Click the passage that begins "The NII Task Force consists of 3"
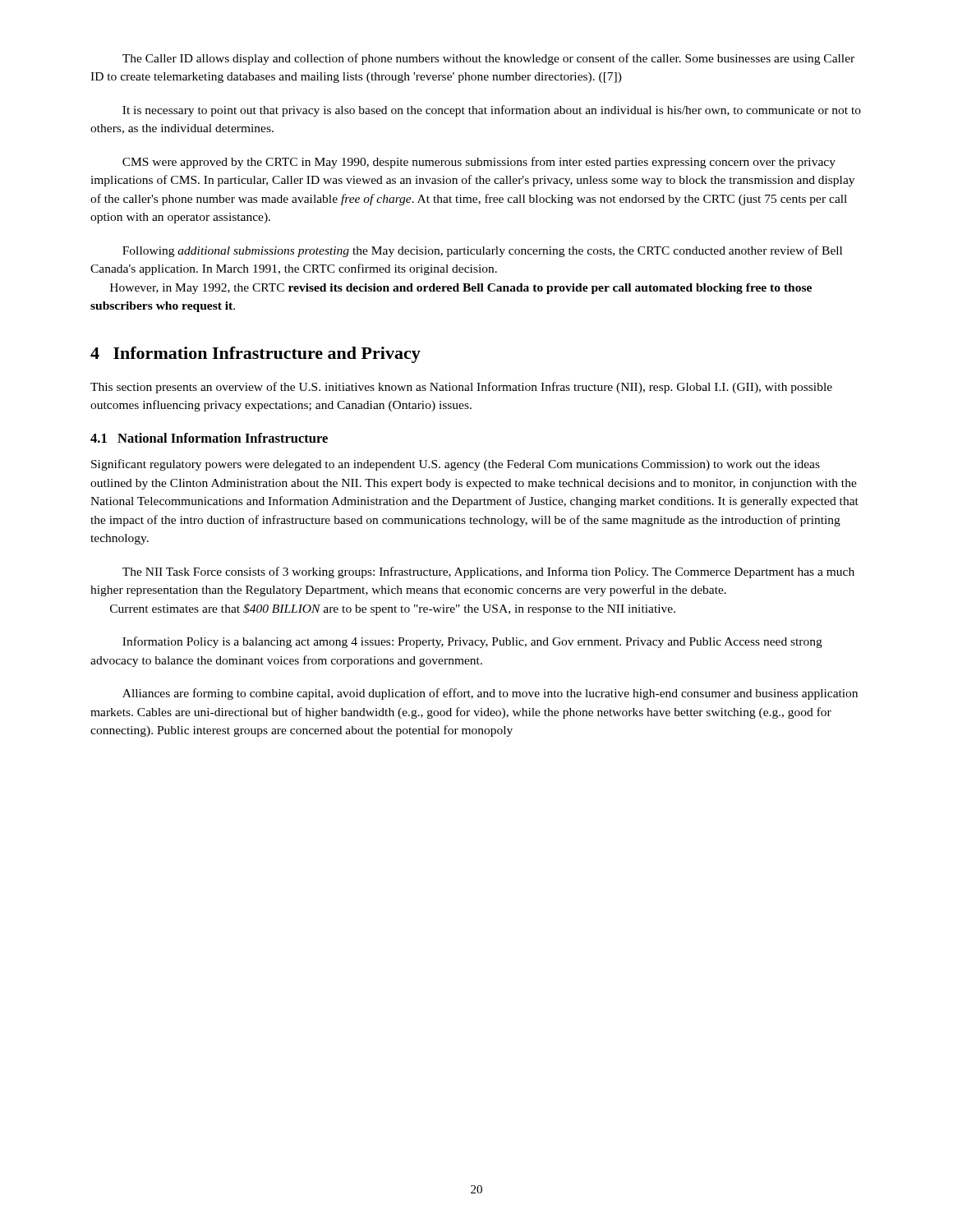The image size is (953, 1232). [x=472, y=589]
